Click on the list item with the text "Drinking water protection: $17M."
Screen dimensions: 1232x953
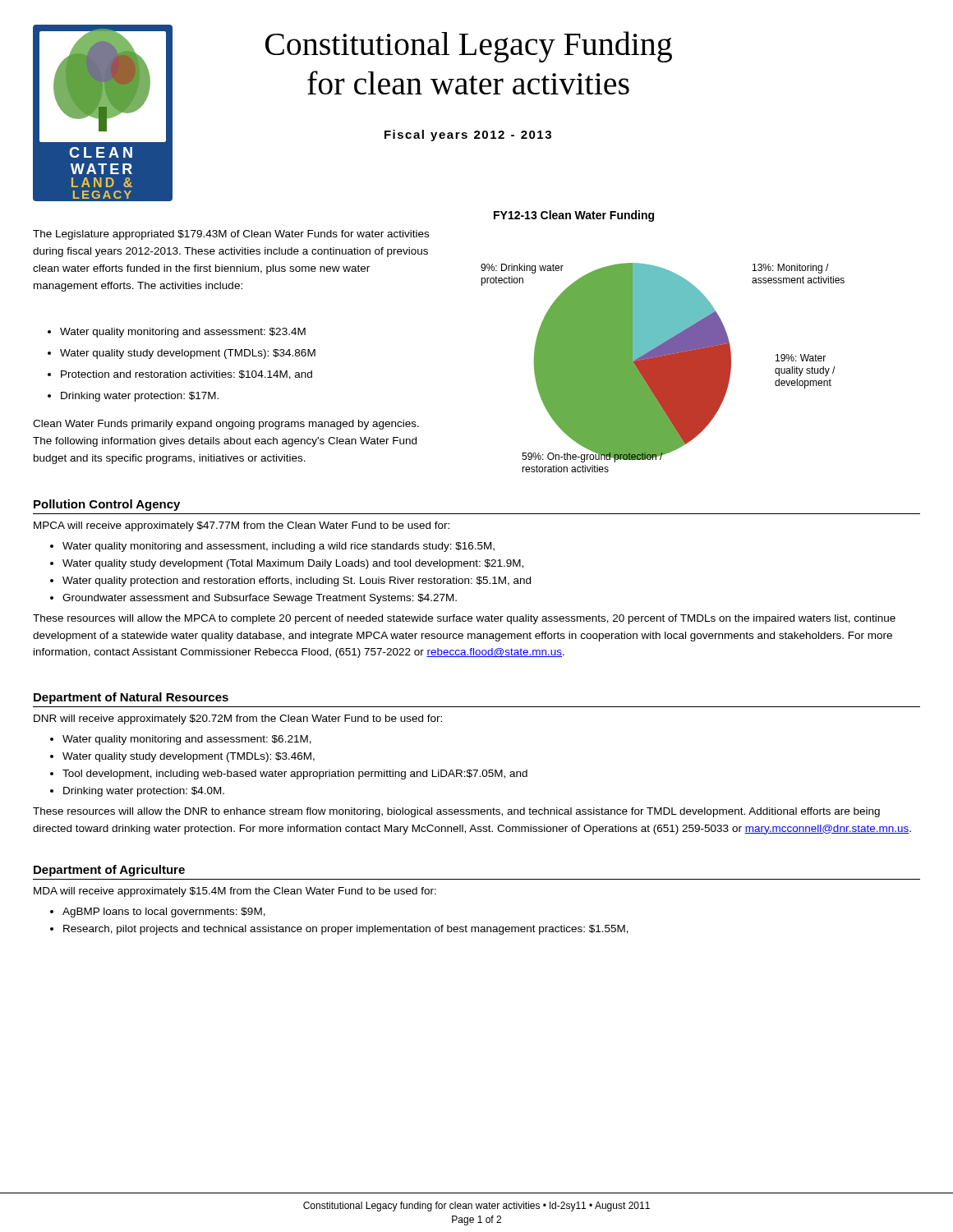[x=133, y=397]
